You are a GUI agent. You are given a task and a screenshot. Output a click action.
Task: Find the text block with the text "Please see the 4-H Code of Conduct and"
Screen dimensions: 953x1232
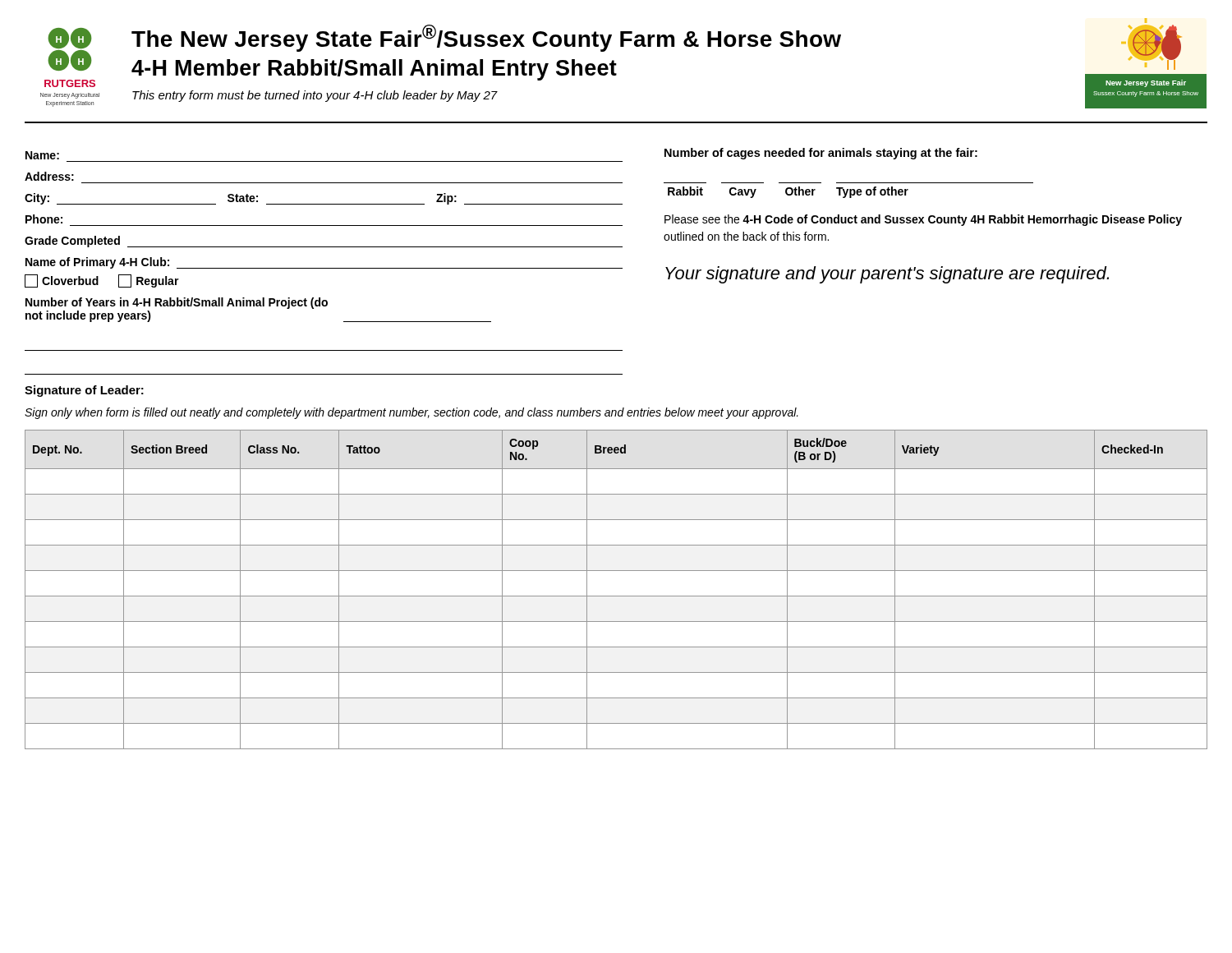coord(923,228)
